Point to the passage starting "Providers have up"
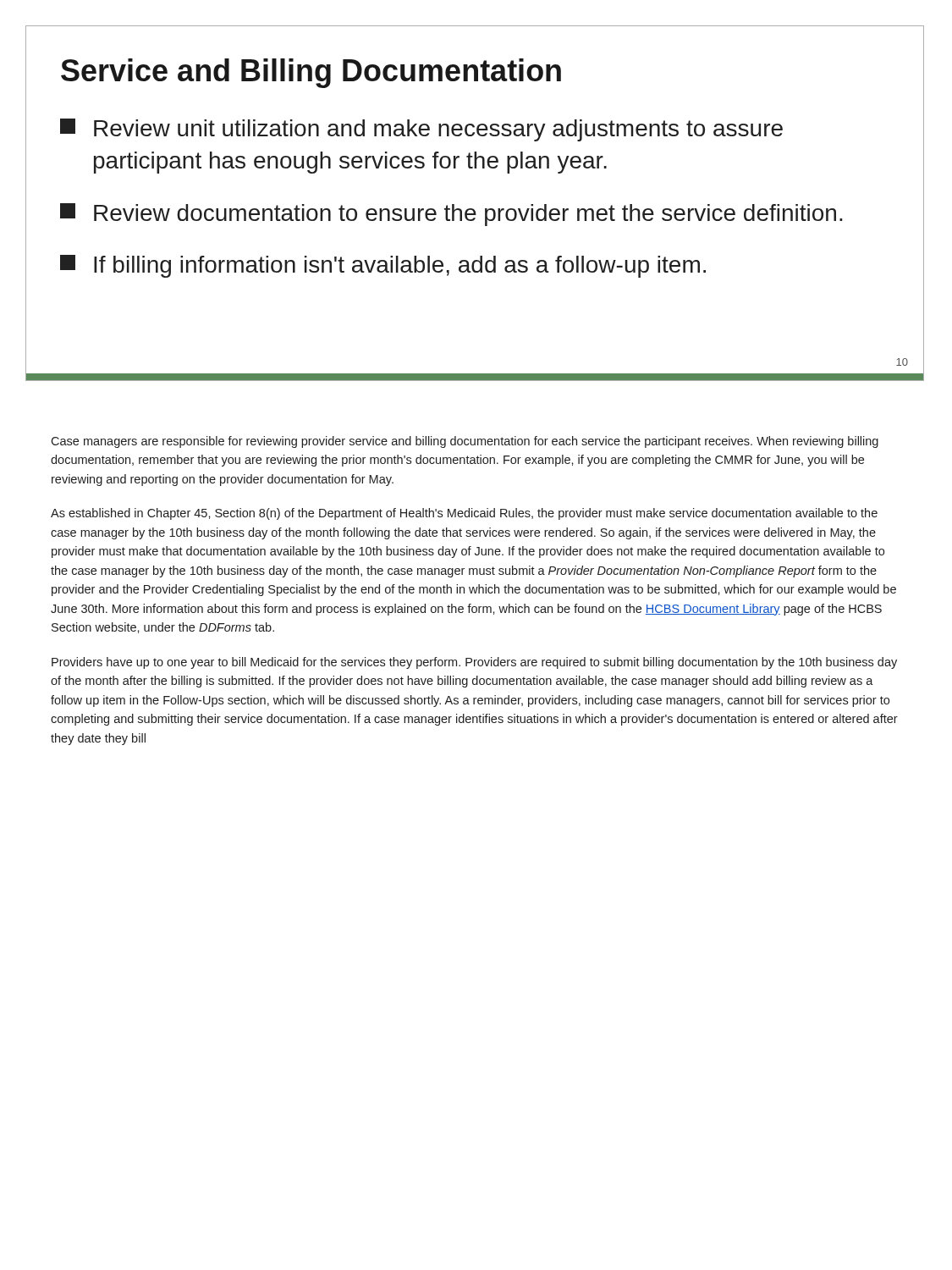Viewport: 952px width, 1270px height. (x=474, y=700)
